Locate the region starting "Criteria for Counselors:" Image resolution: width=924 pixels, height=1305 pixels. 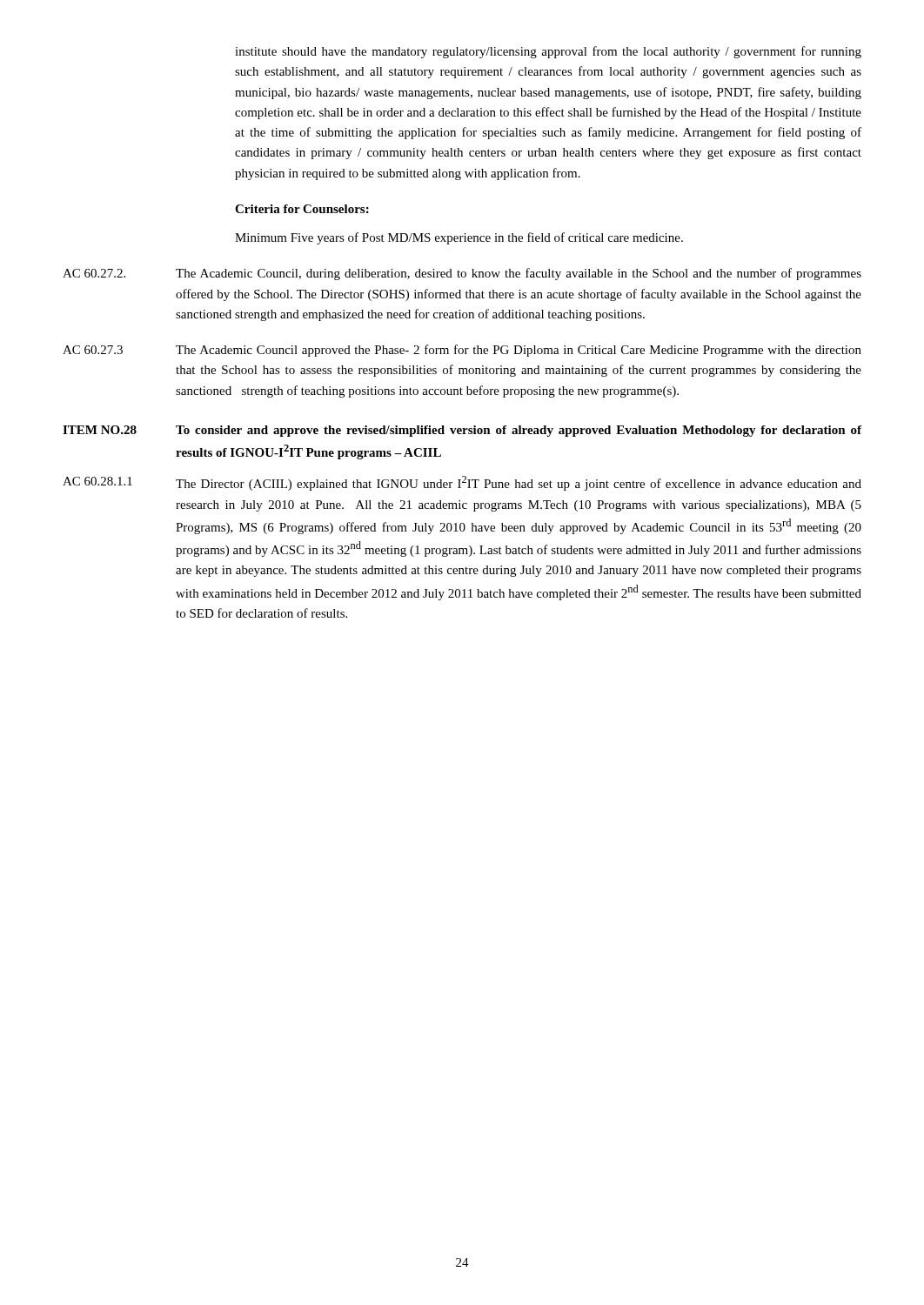(x=302, y=209)
